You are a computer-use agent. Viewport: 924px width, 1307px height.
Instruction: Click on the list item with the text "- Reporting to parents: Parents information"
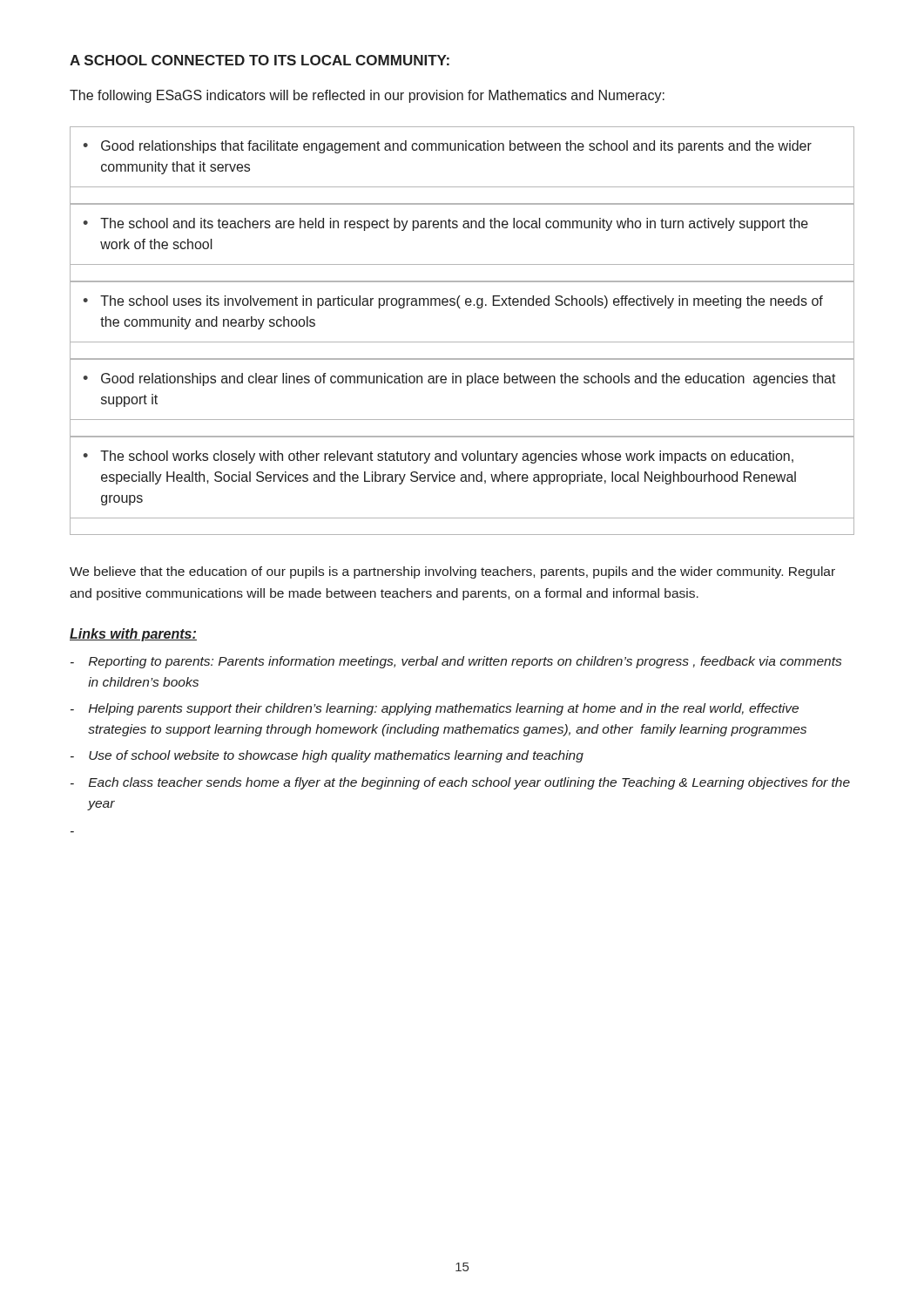coord(462,672)
